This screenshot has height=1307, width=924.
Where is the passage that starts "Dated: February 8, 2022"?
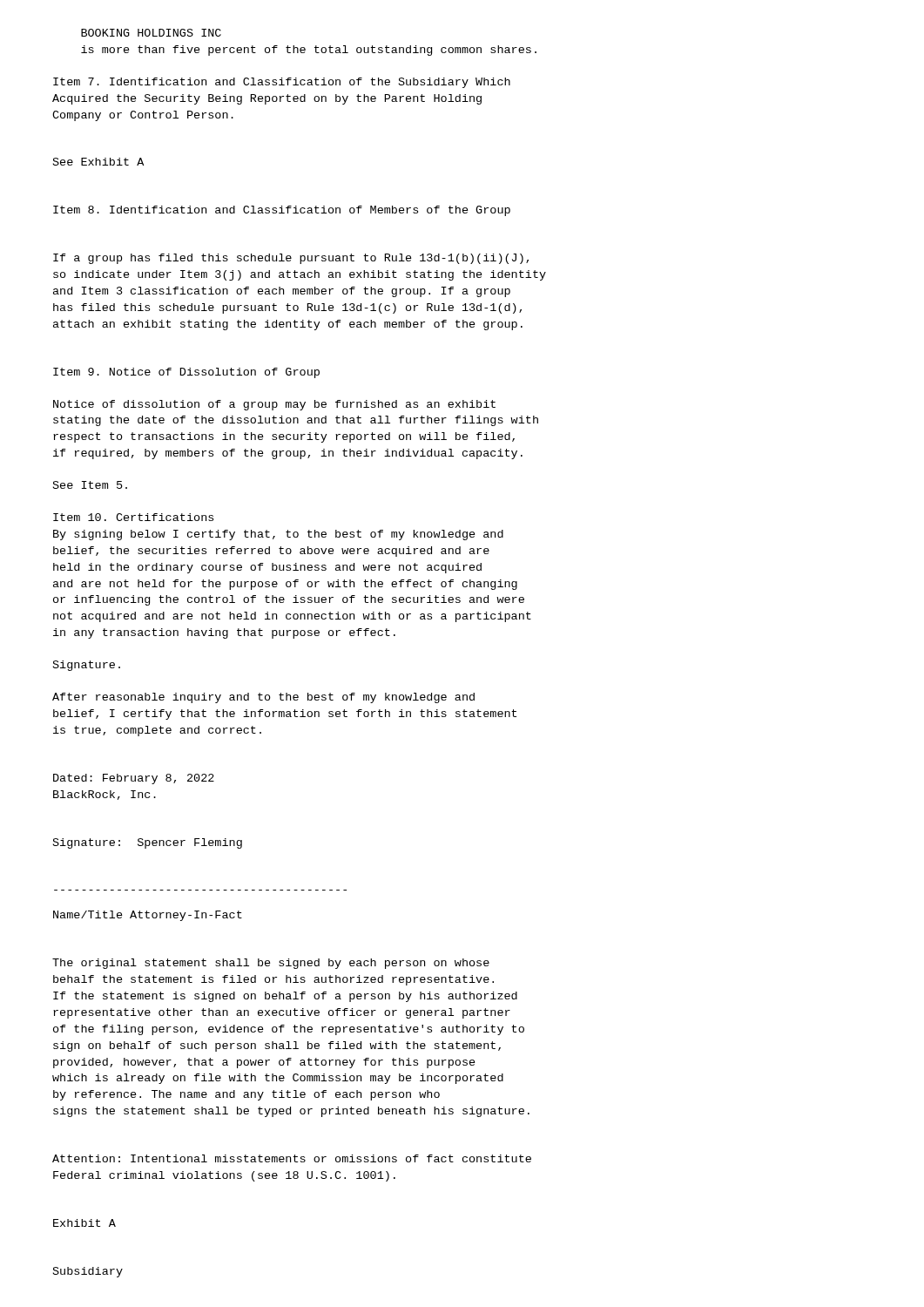(133, 787)
